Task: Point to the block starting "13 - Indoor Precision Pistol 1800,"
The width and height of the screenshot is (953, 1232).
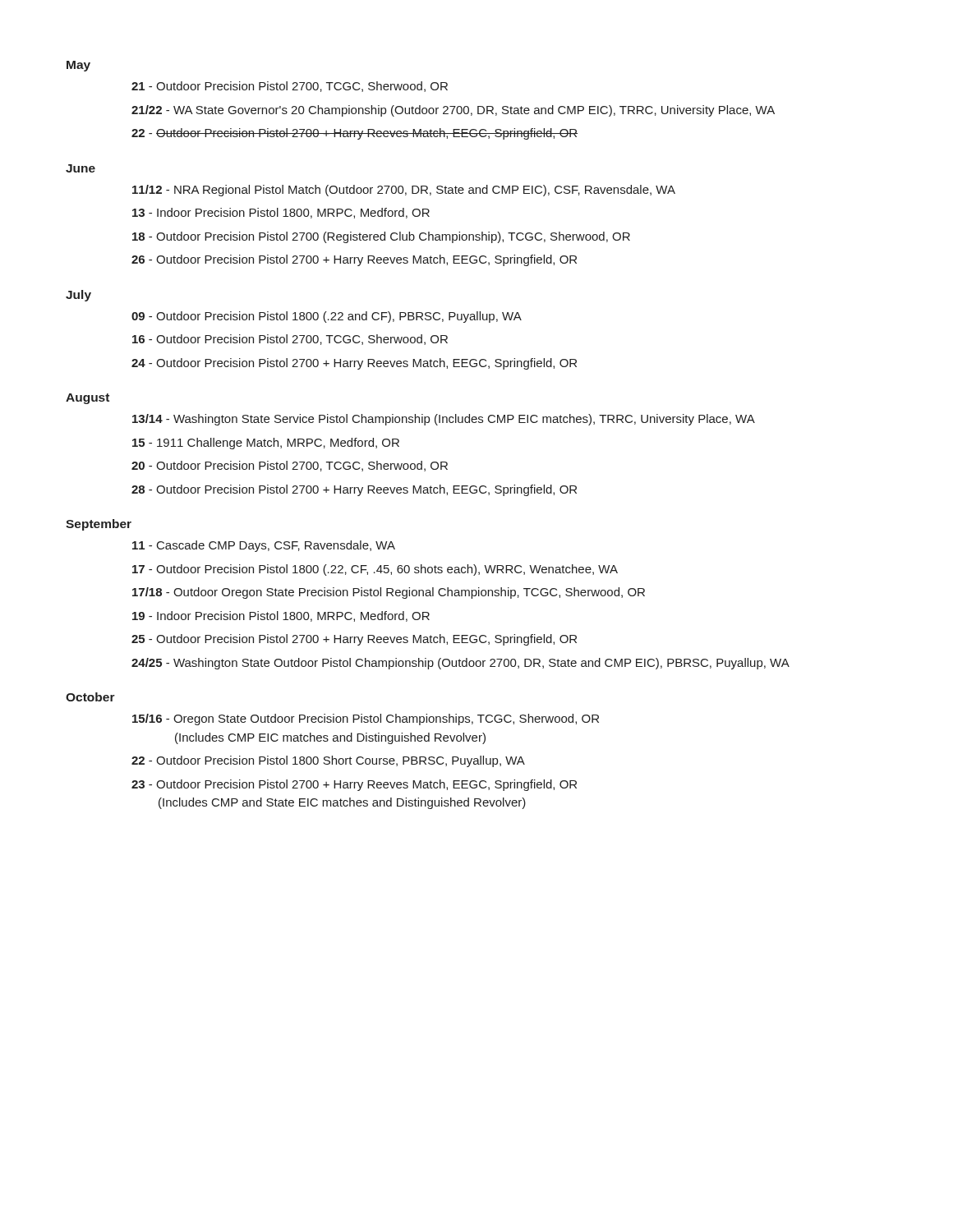Action: coord(281,212)
